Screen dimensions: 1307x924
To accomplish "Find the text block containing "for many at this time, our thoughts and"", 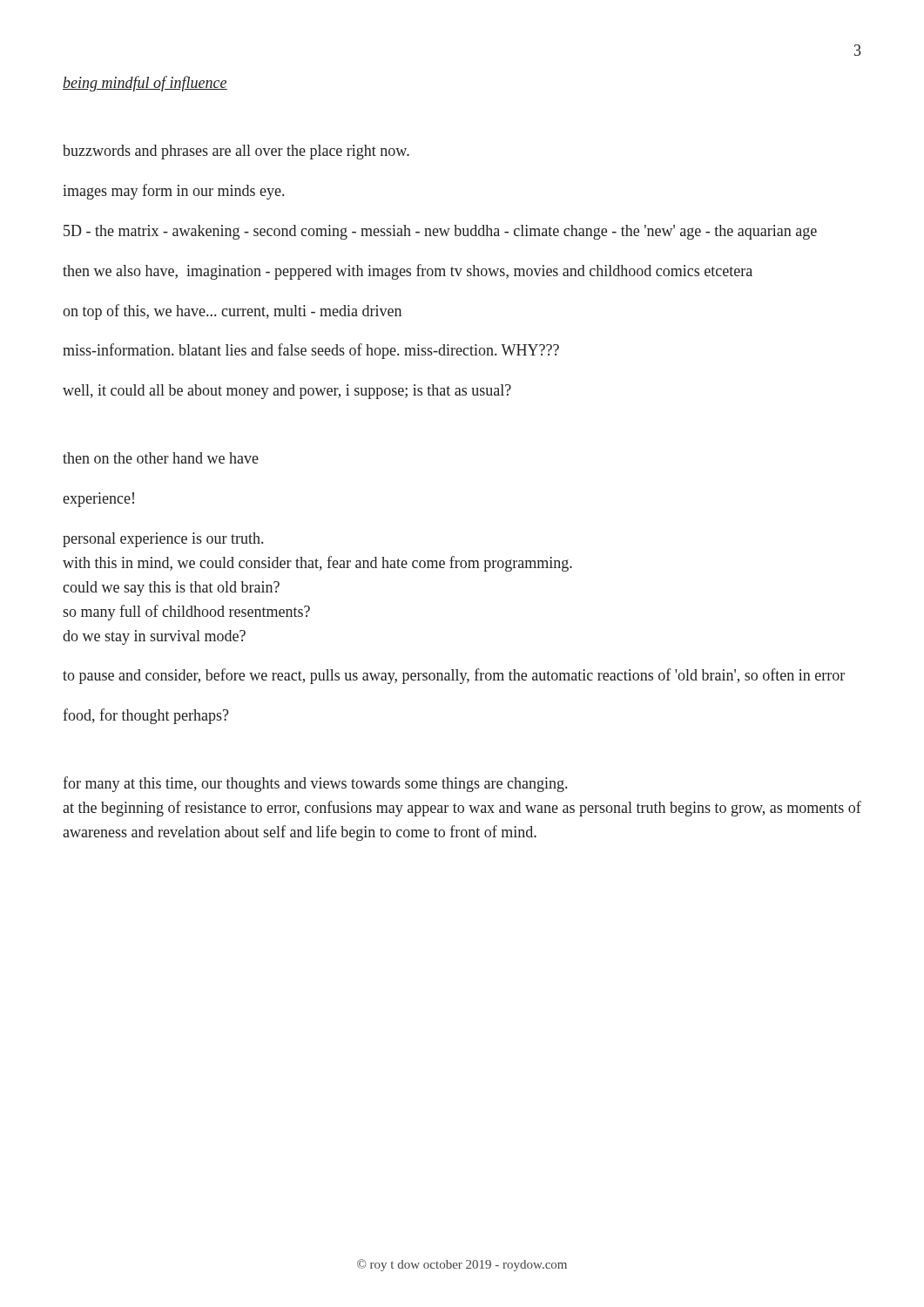I will pyautogui.click(x=462, y=808).
